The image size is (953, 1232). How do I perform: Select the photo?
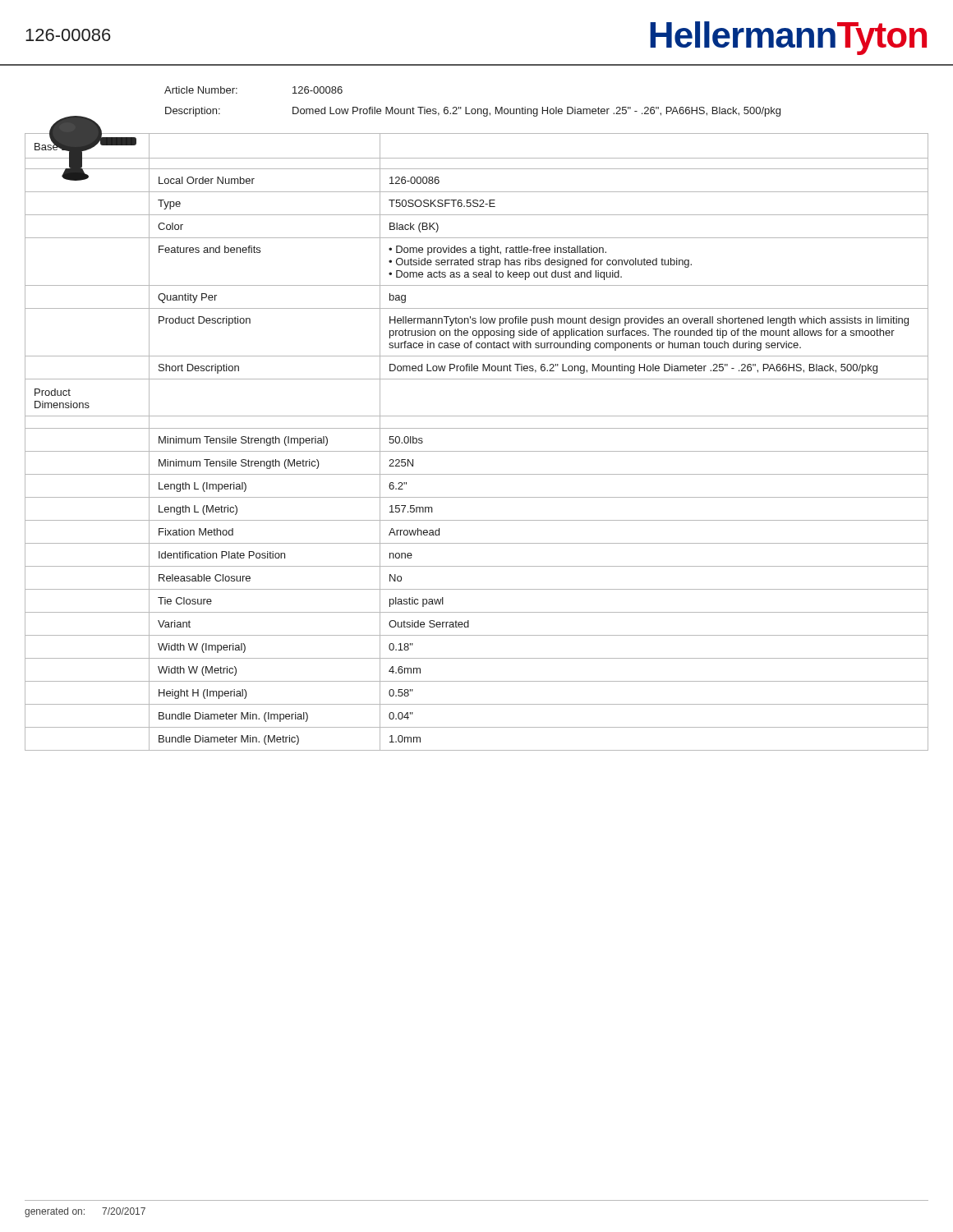[x=86, y=148]
